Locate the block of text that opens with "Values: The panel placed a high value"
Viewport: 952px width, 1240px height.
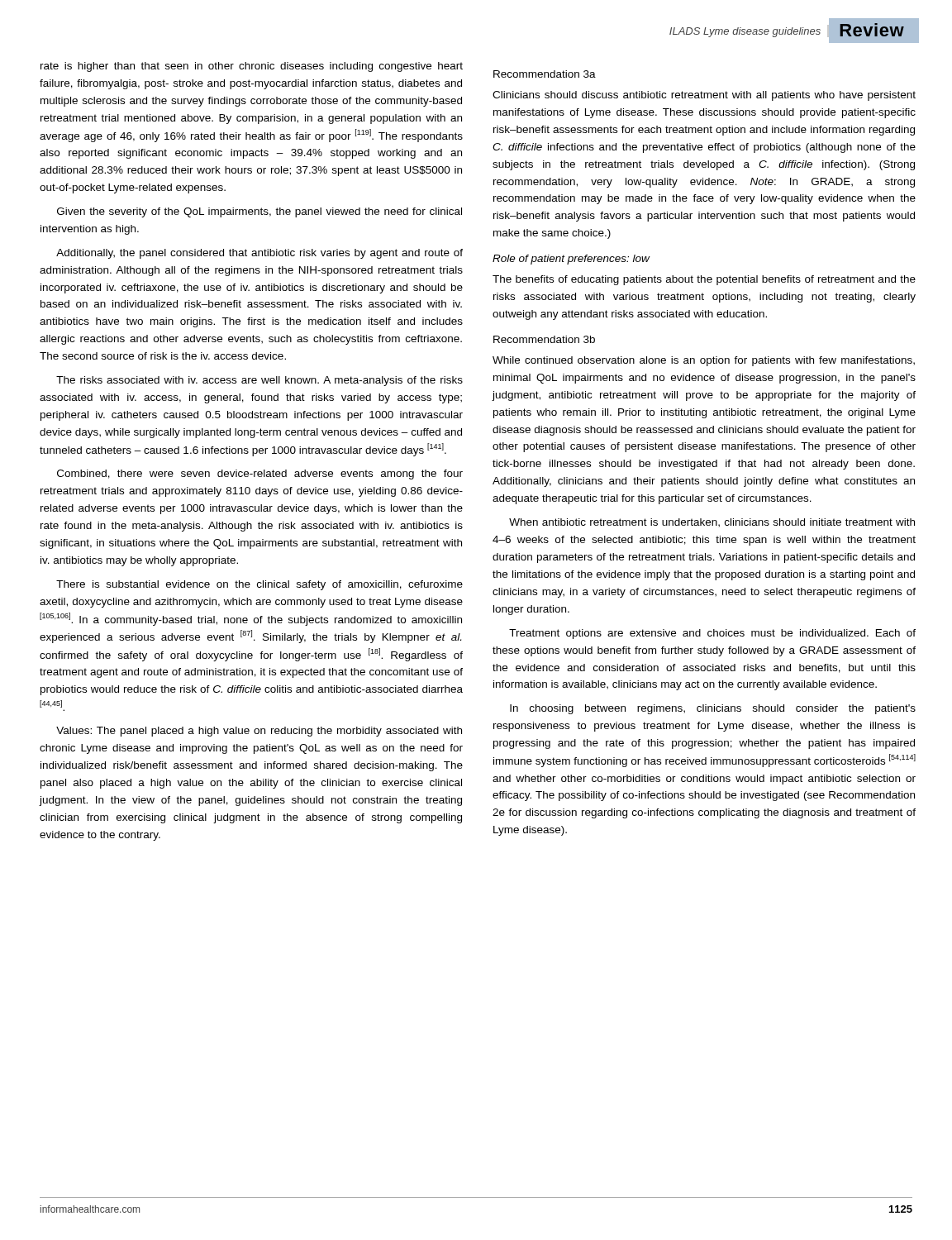click(251, 783)
